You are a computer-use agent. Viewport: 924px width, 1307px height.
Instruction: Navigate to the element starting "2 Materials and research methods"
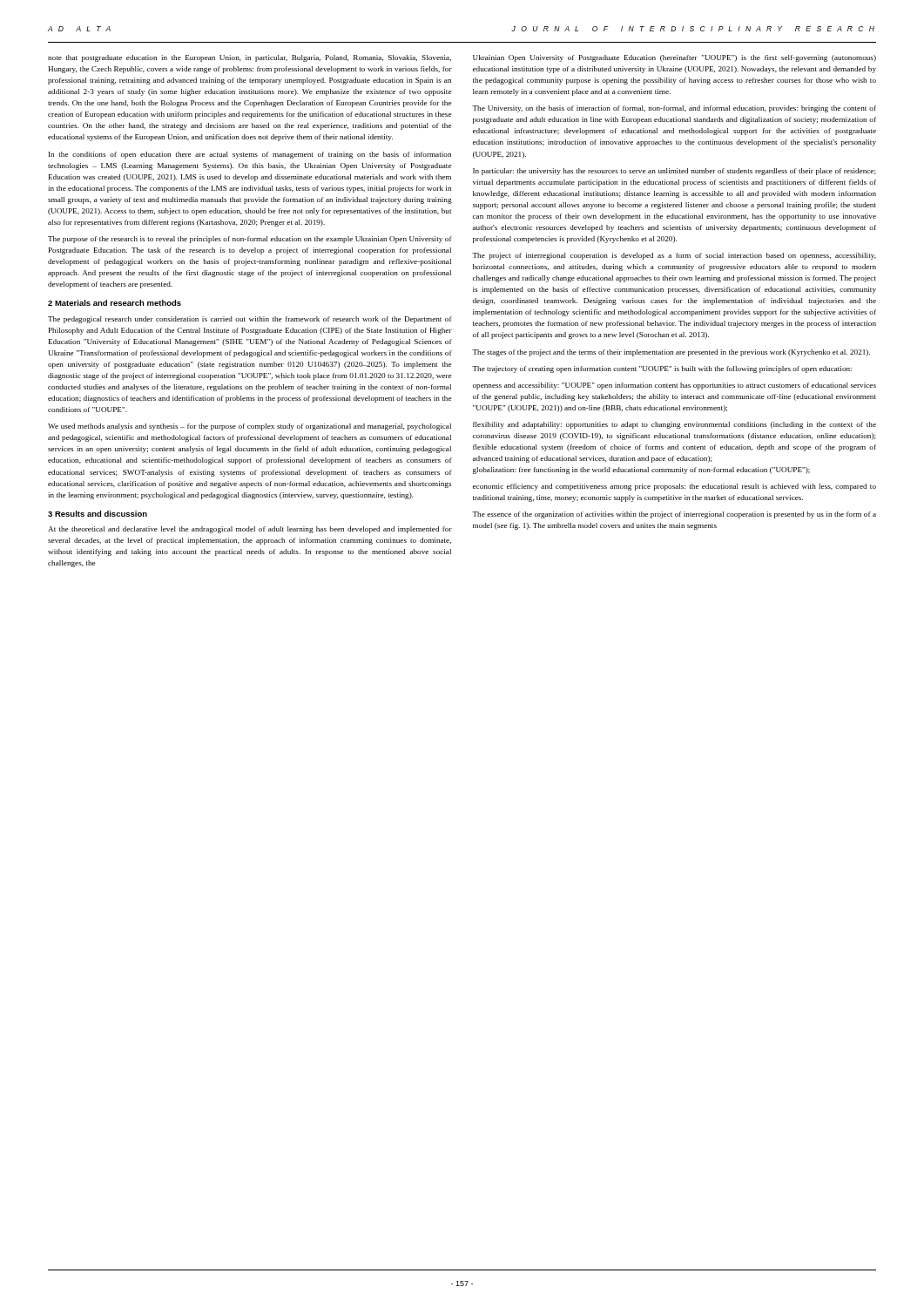point(115,303)
